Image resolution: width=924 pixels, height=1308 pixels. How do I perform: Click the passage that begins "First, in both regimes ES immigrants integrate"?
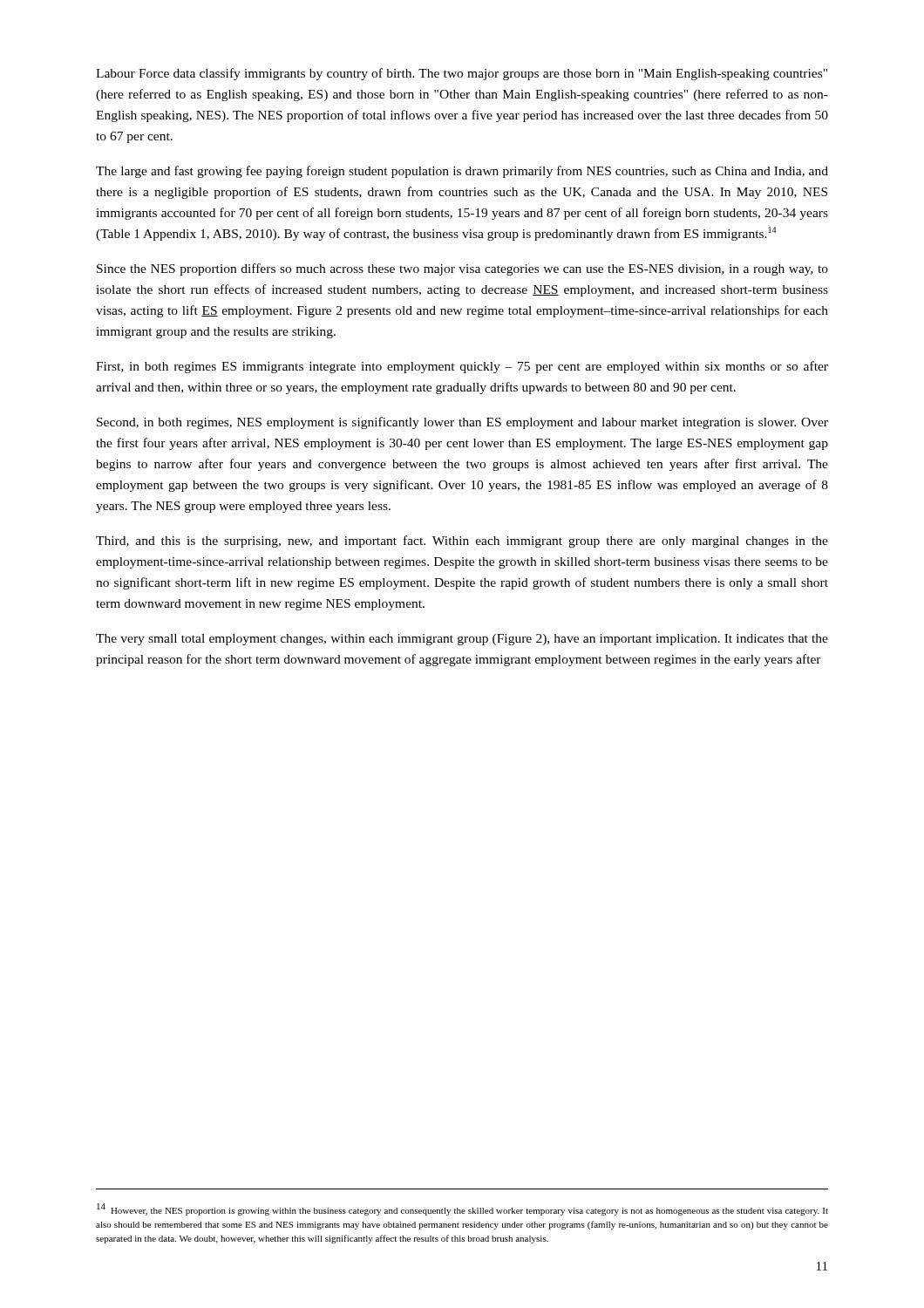click(x=462, y=376)
